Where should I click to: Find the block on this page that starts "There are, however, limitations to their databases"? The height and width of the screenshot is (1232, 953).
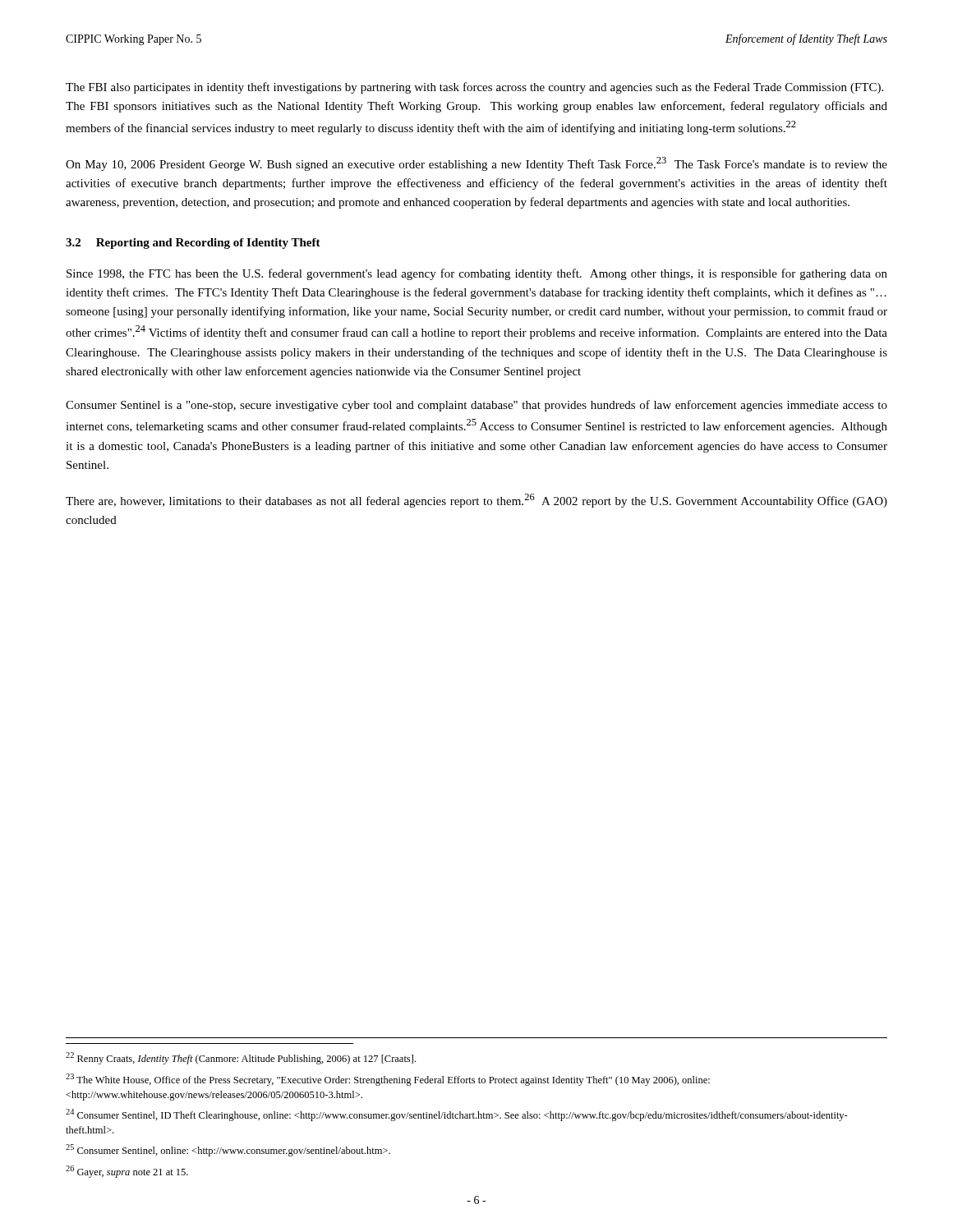(476, 509)
